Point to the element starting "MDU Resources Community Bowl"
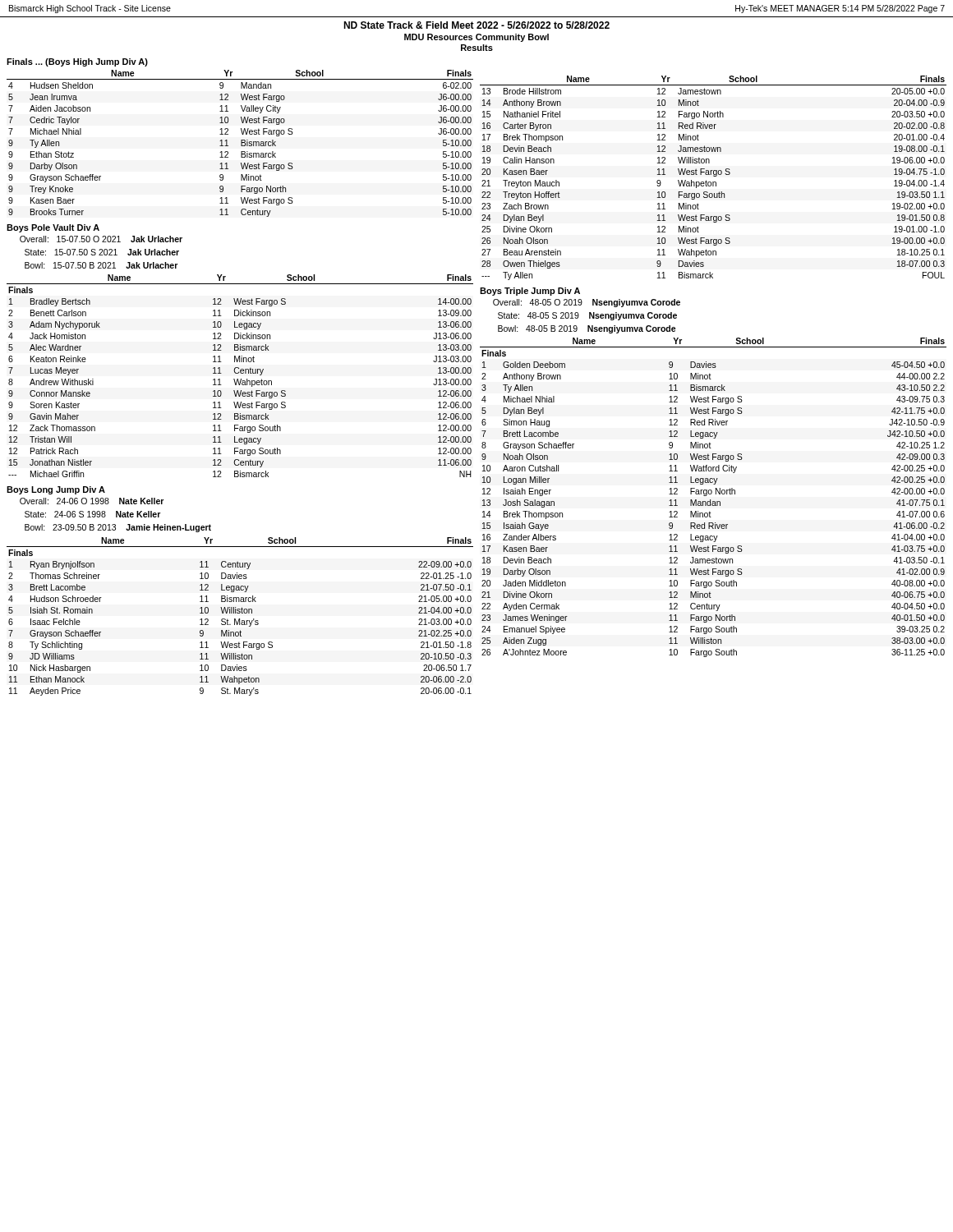 [476, 37]
